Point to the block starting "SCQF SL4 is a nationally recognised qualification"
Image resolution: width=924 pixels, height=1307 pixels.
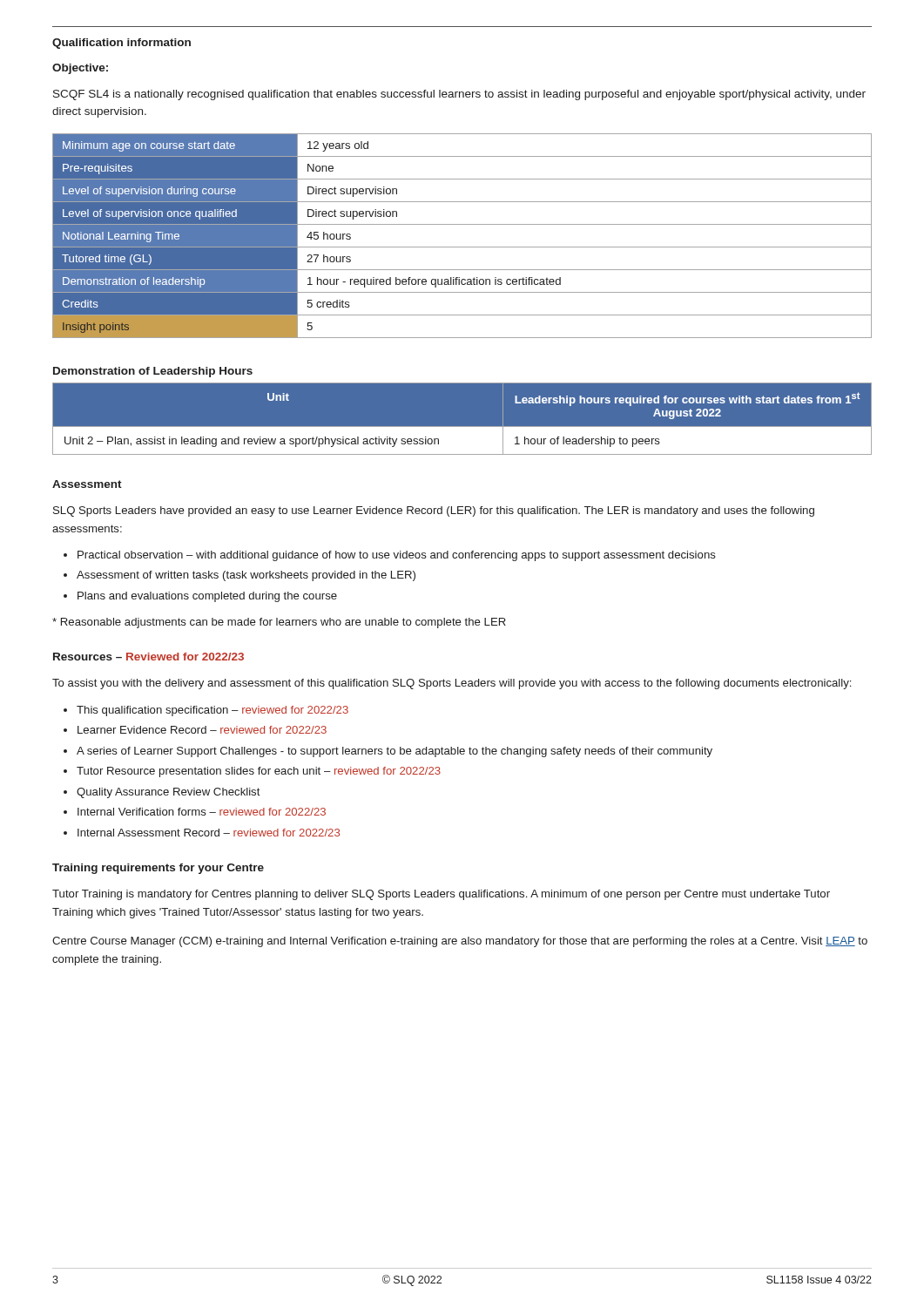462,103
